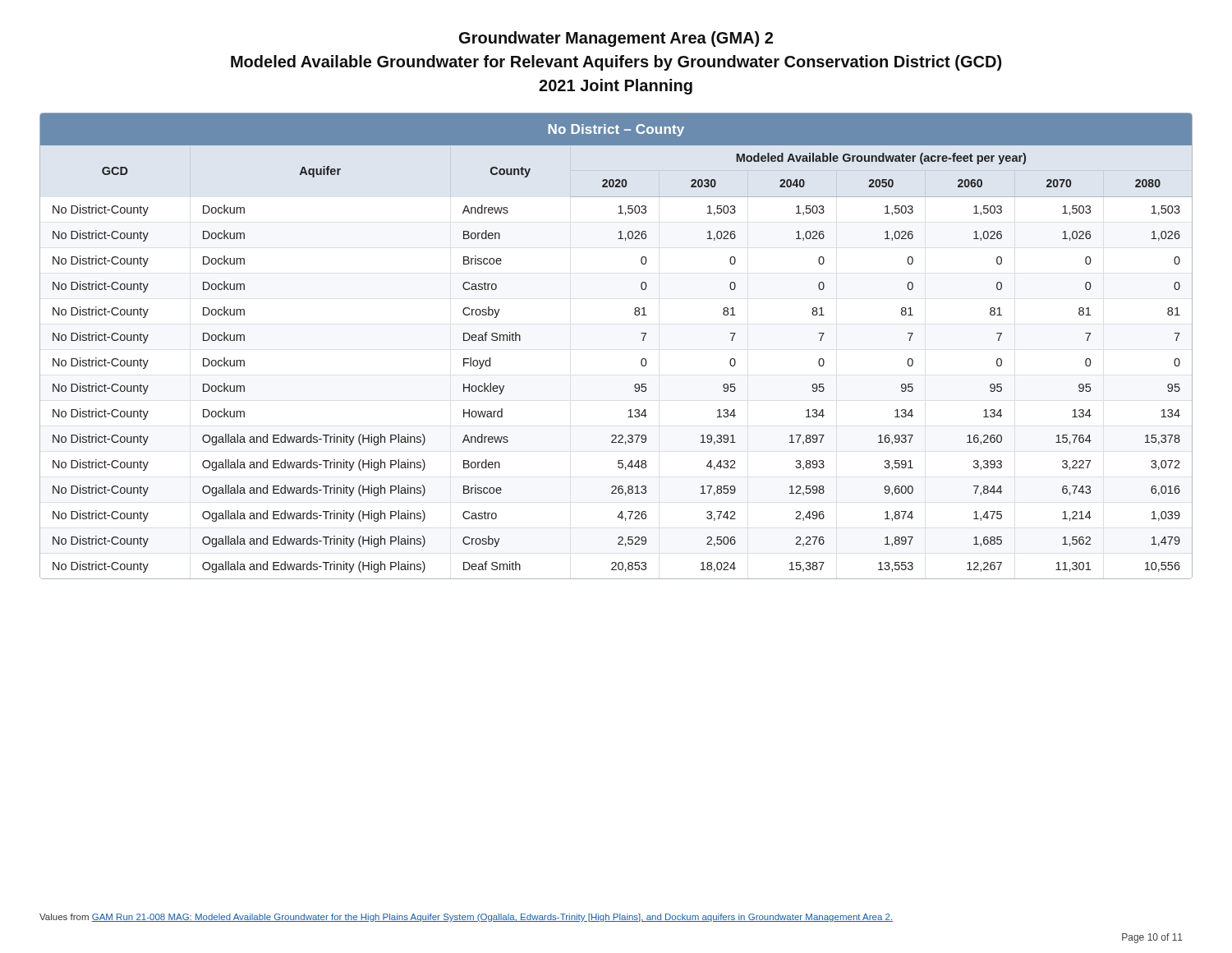The image size is (1232, 953).
Task: Click on the title with the text "Groundwater Management Area (GMA) 2"
Action: pyautogui.click(x=616, y=62)
